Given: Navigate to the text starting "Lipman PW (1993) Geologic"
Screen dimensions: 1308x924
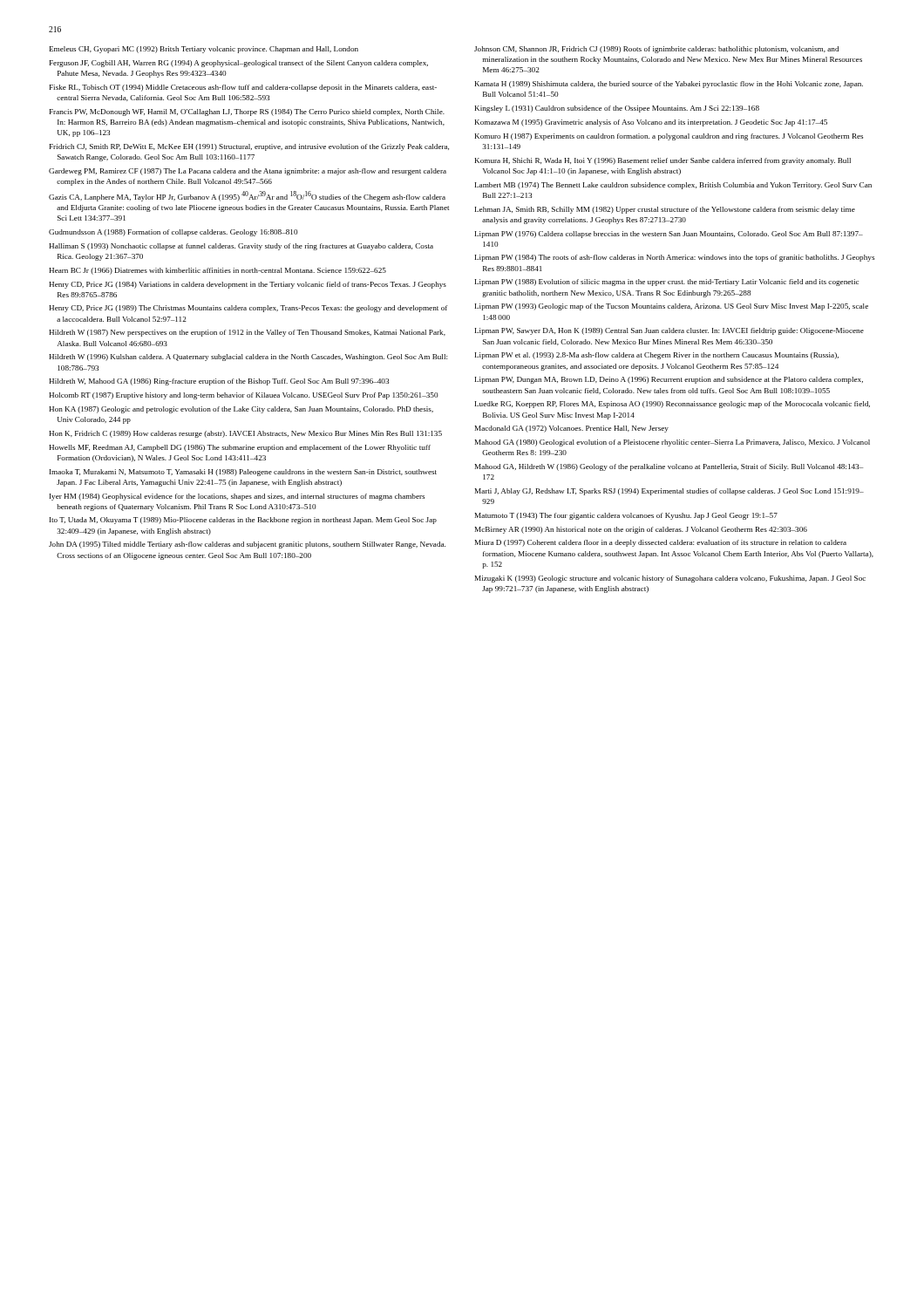Looking at the screenshot, I should [671, 312].
